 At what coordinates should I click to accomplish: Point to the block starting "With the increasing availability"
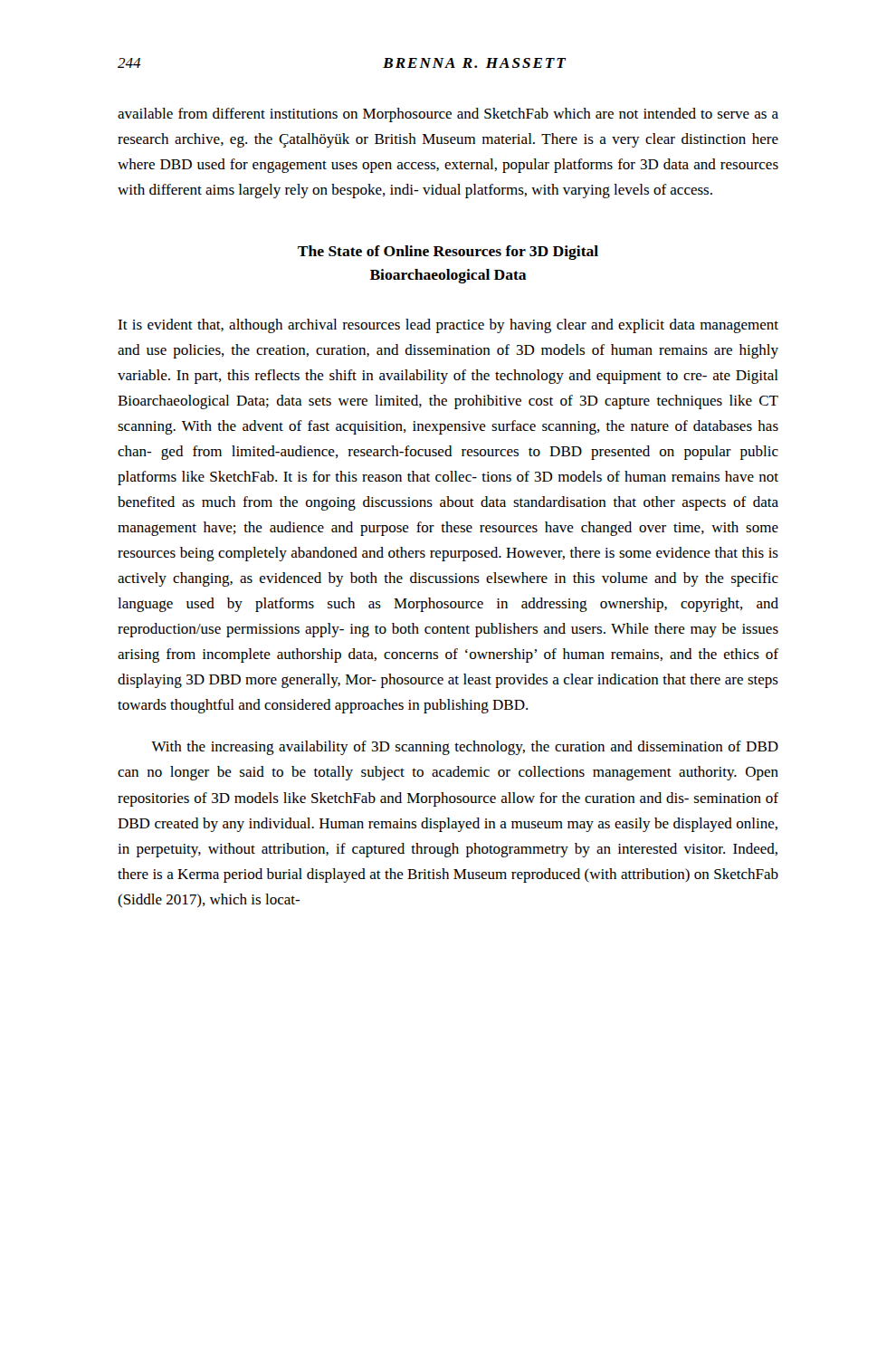[448, 823]
